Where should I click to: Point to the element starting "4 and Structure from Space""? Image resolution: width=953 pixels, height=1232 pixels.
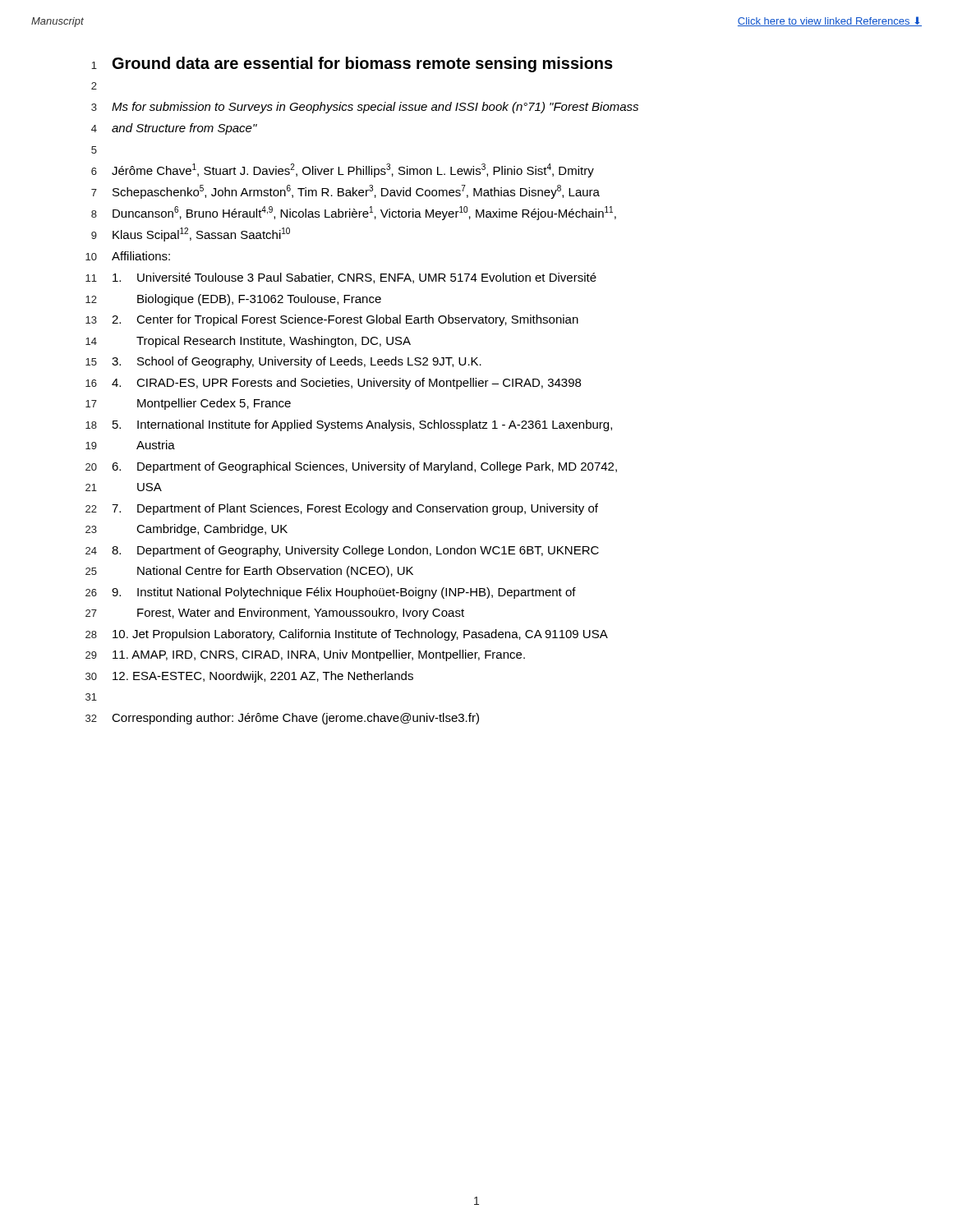(174, 129)
